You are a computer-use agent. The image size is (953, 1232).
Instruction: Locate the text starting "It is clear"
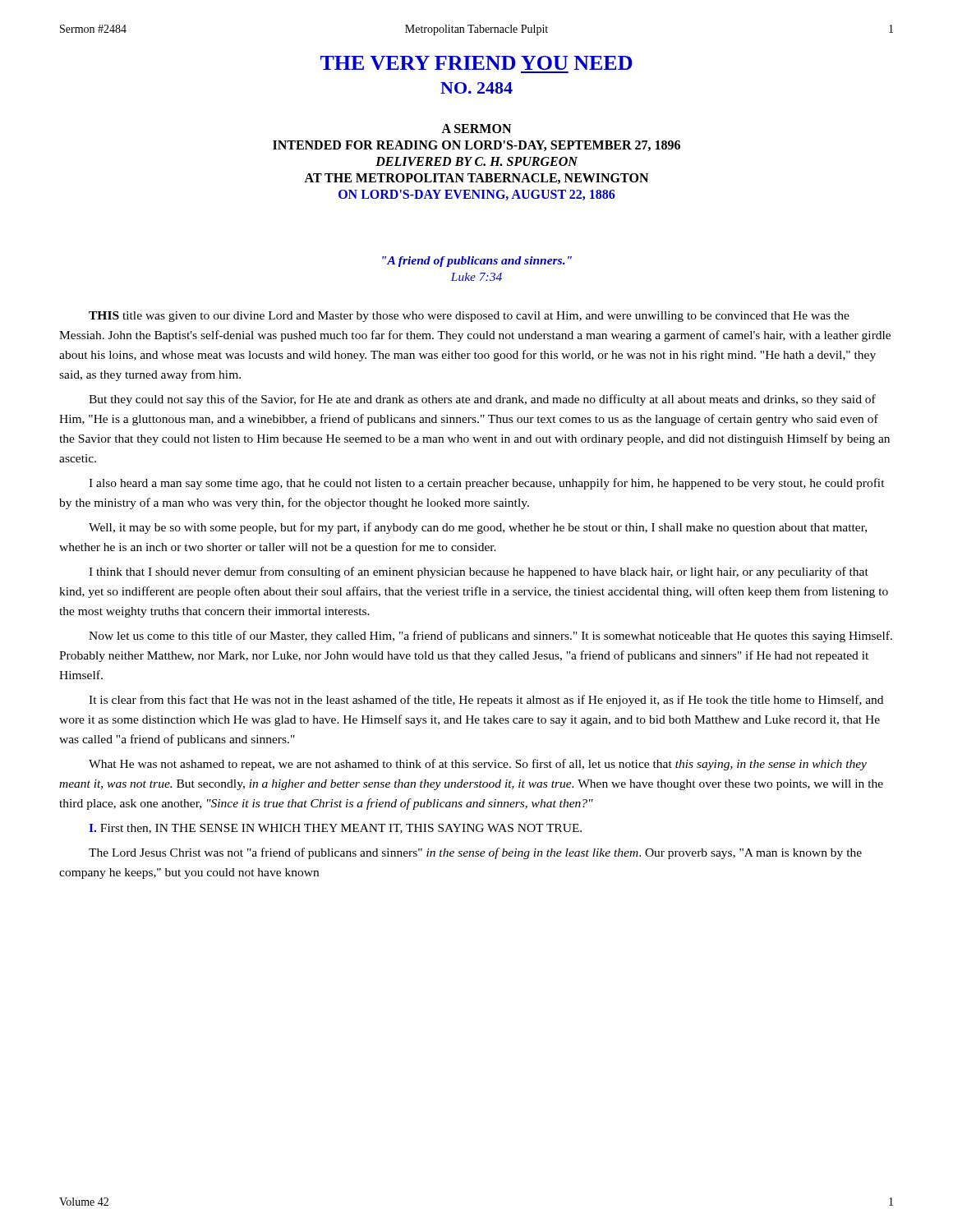tap(471, 719)
